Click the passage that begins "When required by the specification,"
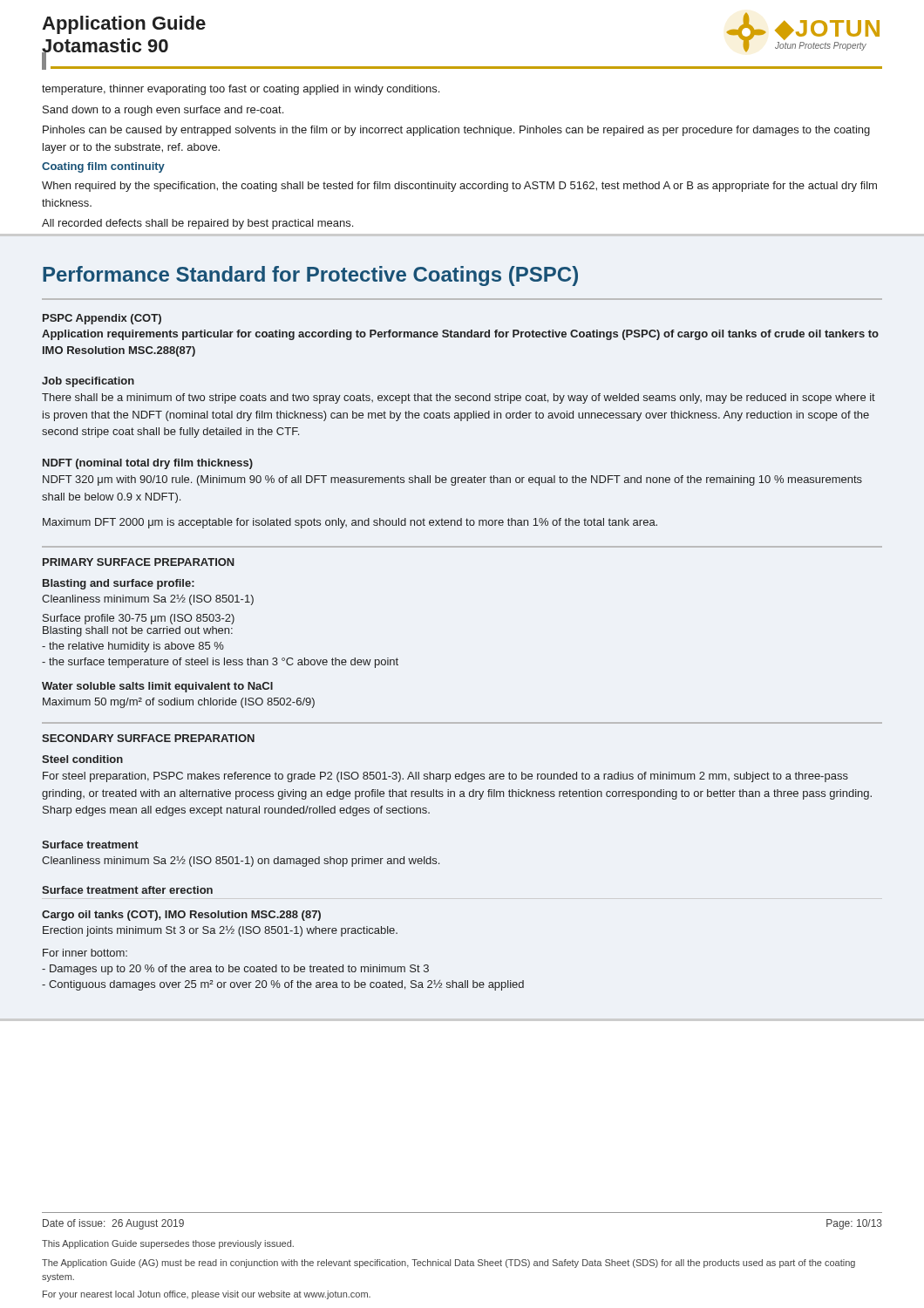The image size is (924, 1308). (459, 187)
